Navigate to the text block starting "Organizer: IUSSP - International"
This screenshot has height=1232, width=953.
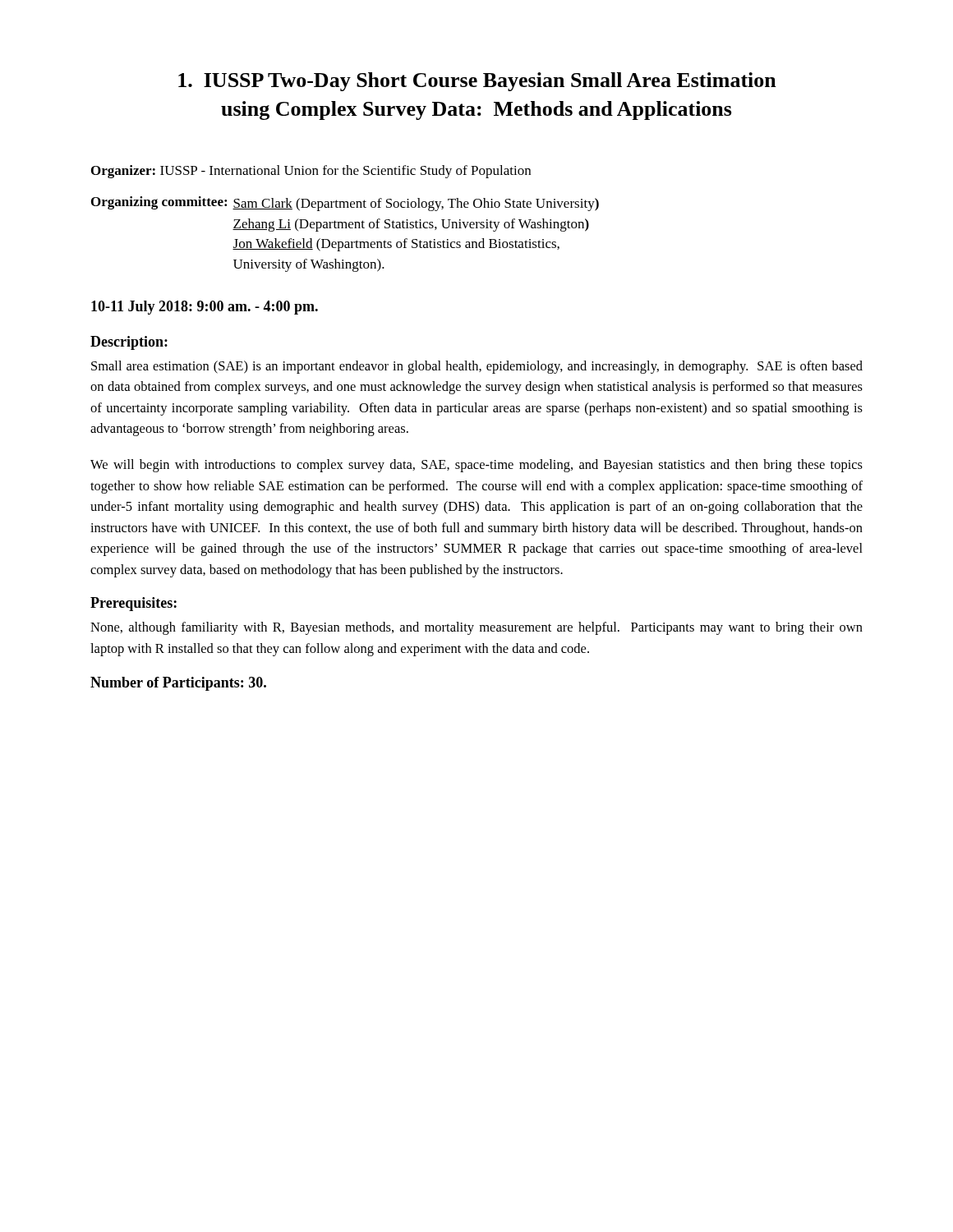[311, 171]
